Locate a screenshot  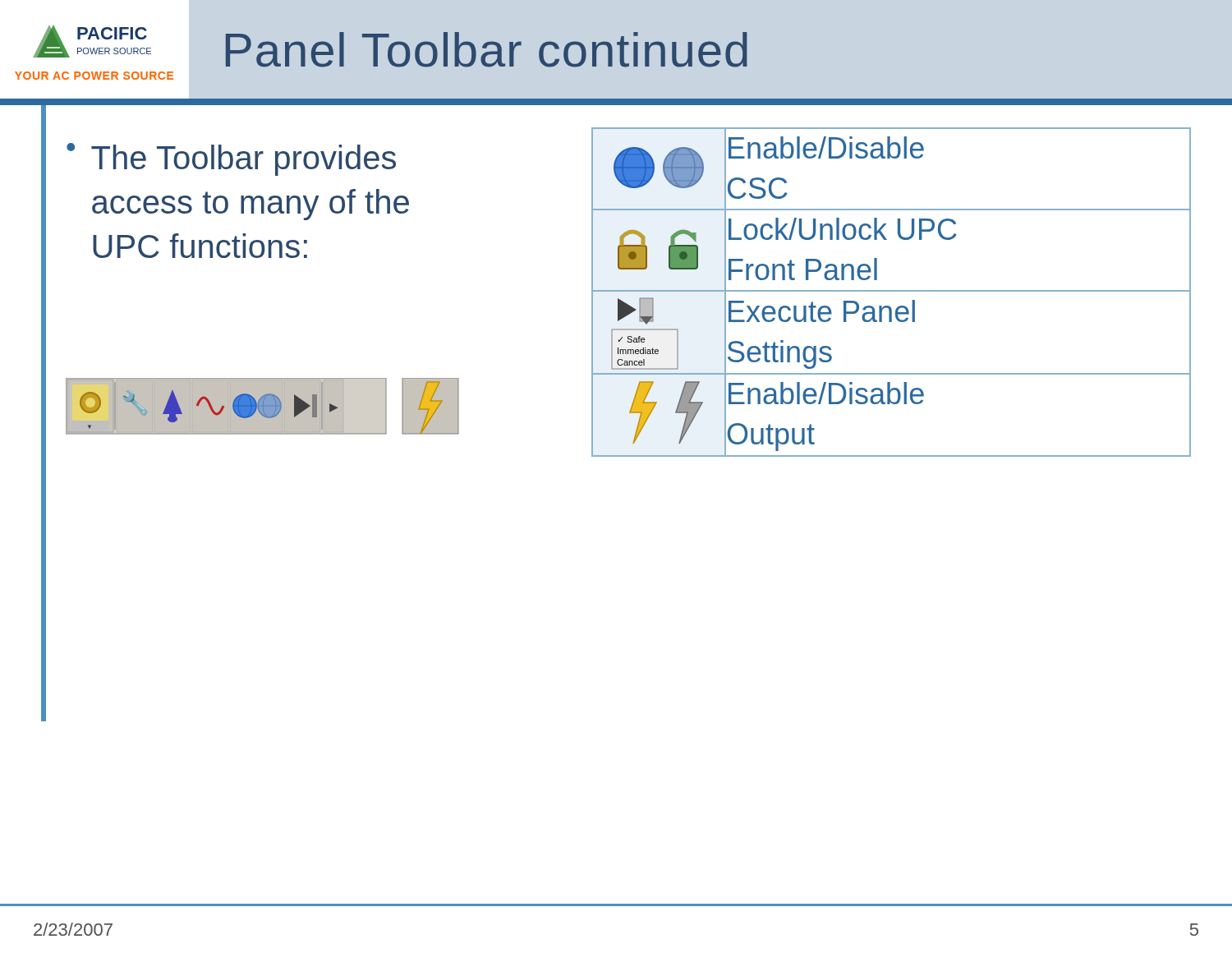[x=263, y=412]
